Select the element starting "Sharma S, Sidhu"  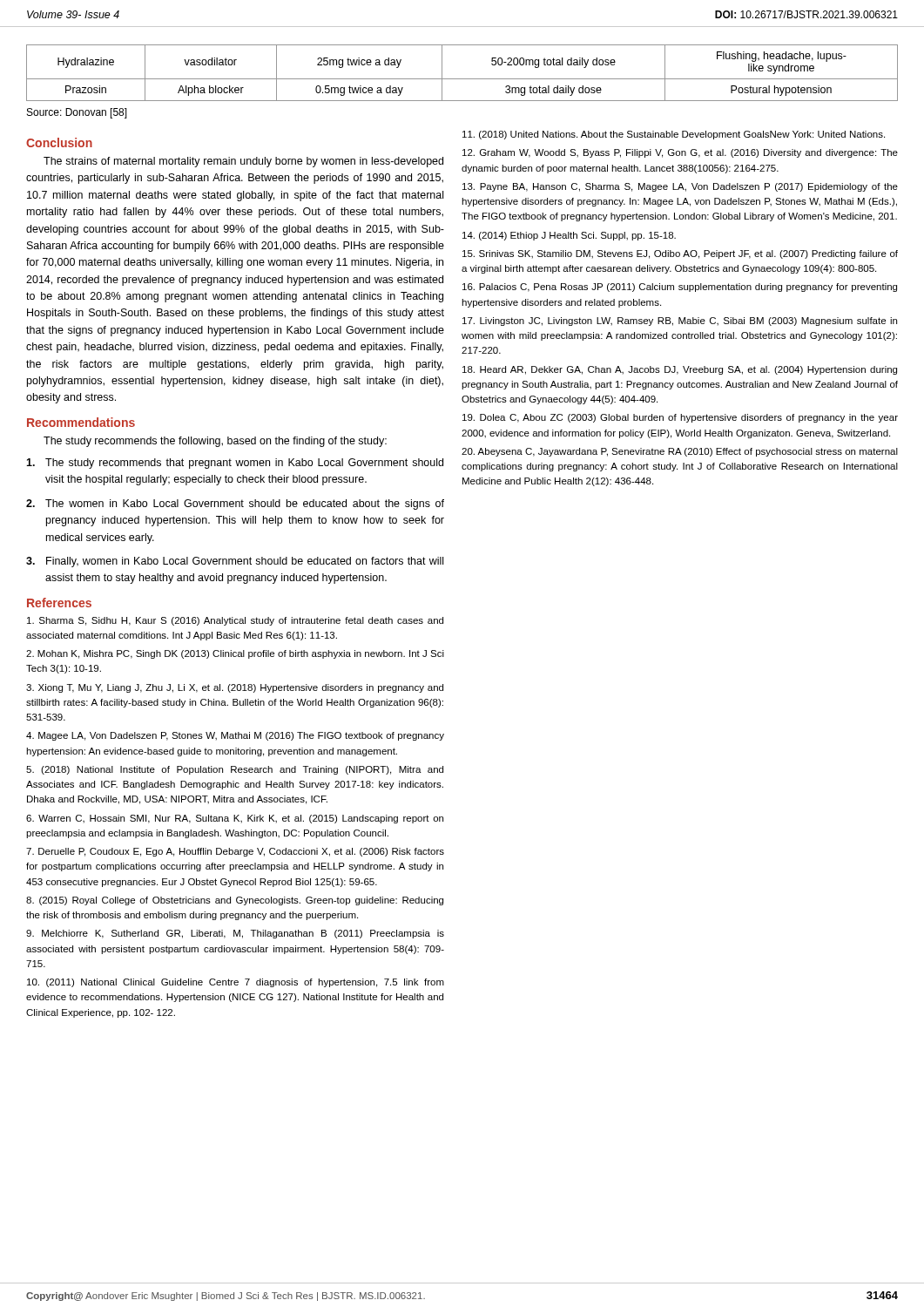(235, 628)
